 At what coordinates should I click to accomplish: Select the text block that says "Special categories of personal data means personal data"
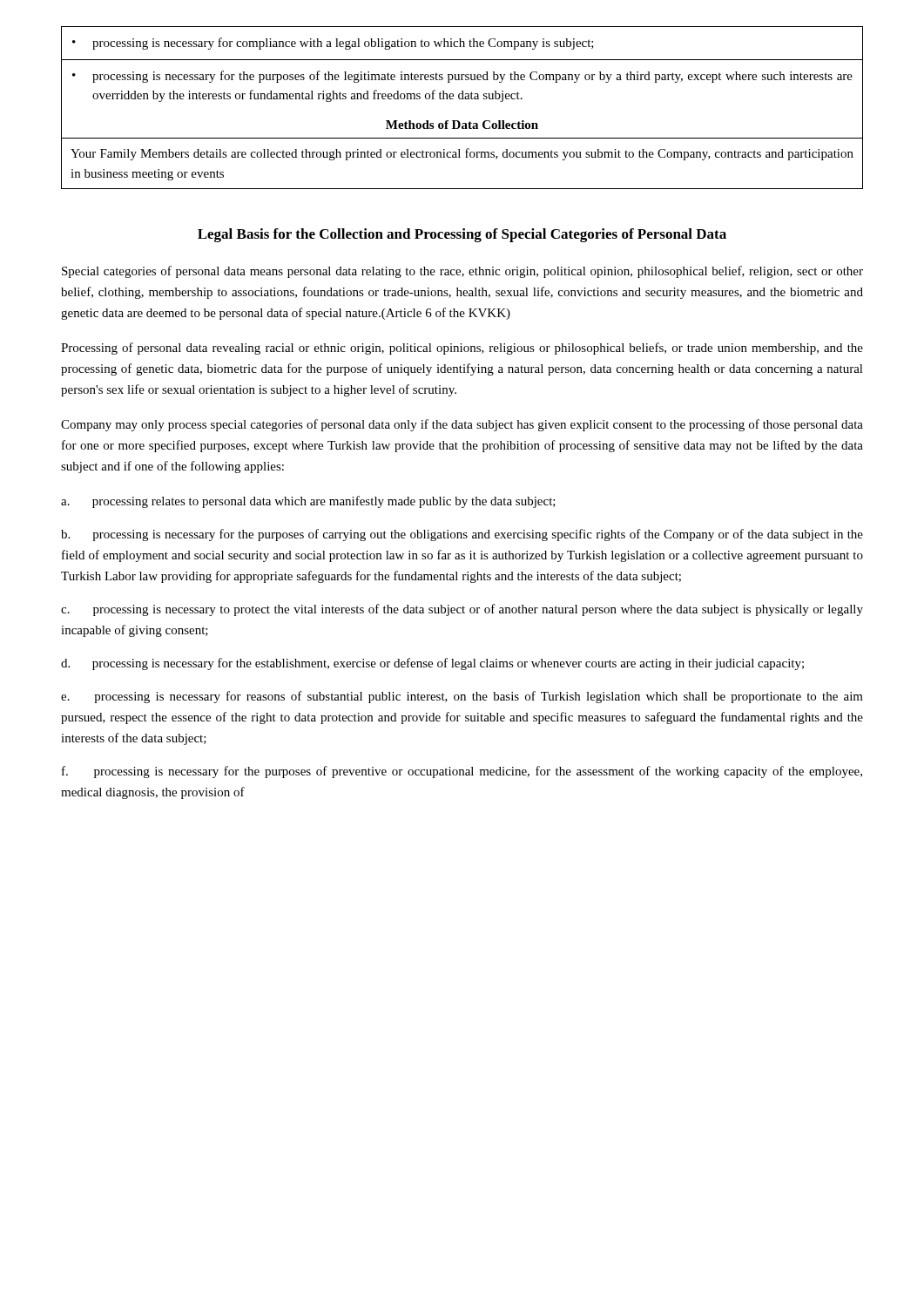[x=462, y=292]
